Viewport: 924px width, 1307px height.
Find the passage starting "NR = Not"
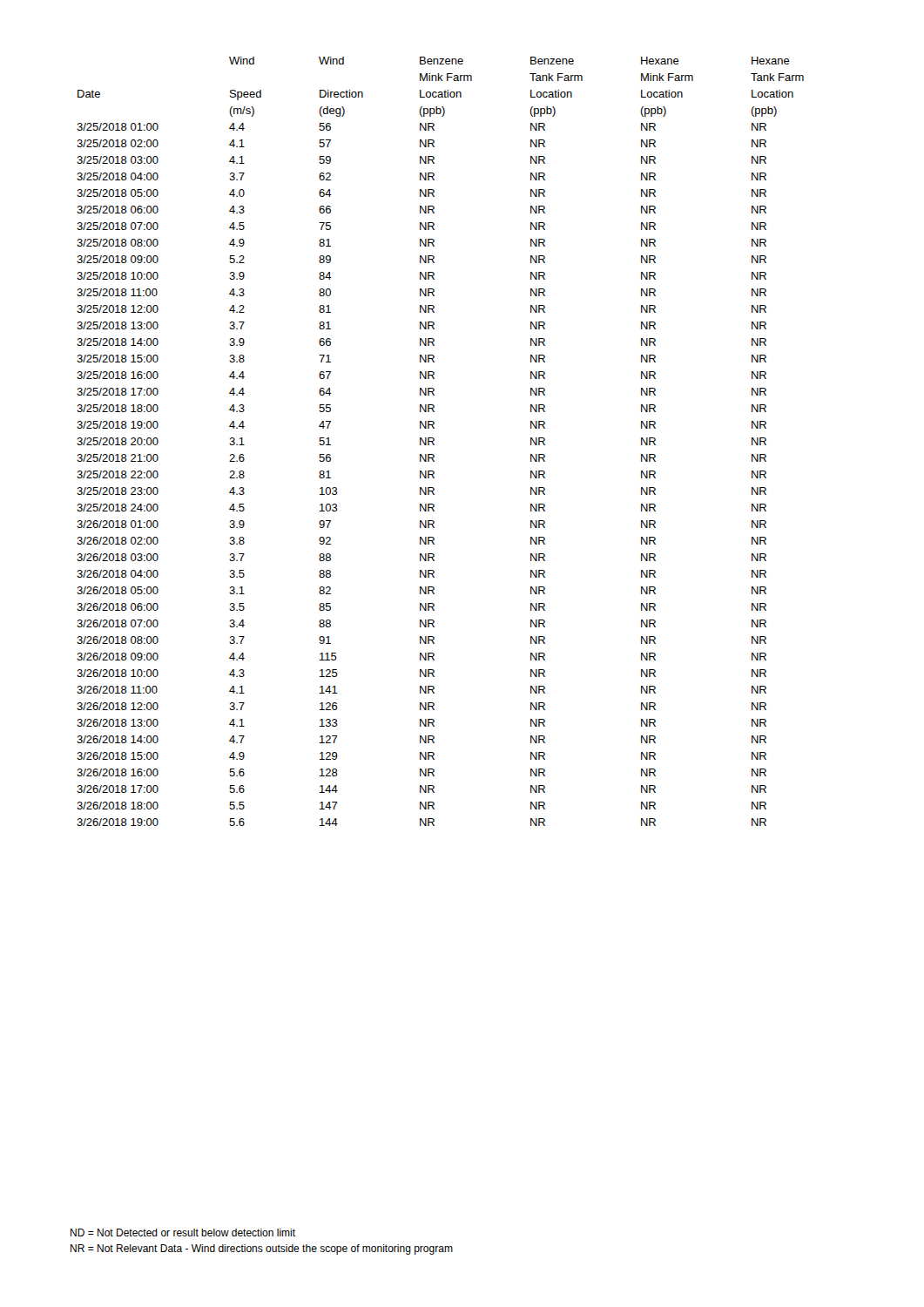point(261,1249)
